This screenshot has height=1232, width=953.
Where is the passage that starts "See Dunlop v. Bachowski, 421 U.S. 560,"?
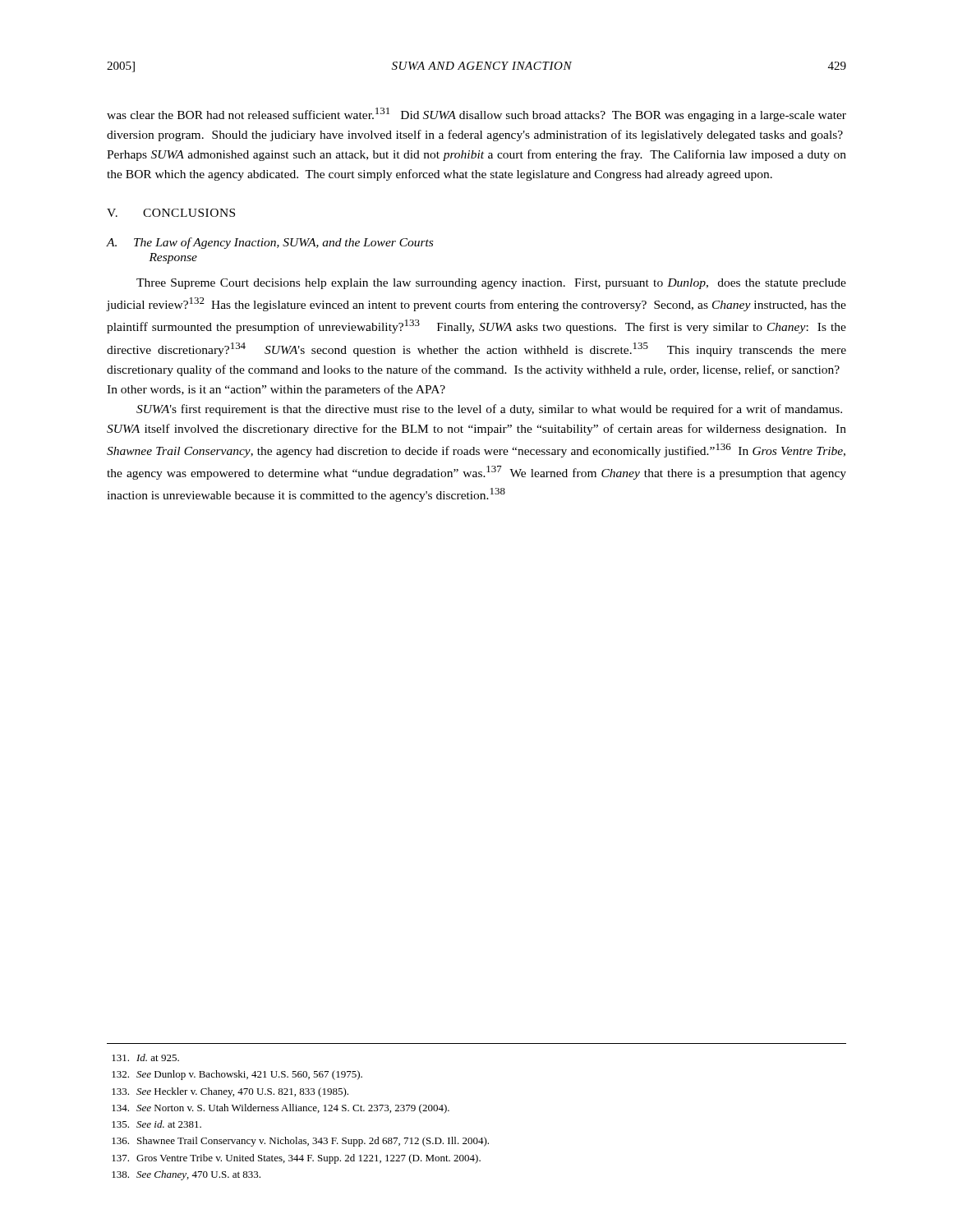point(235,1074)
